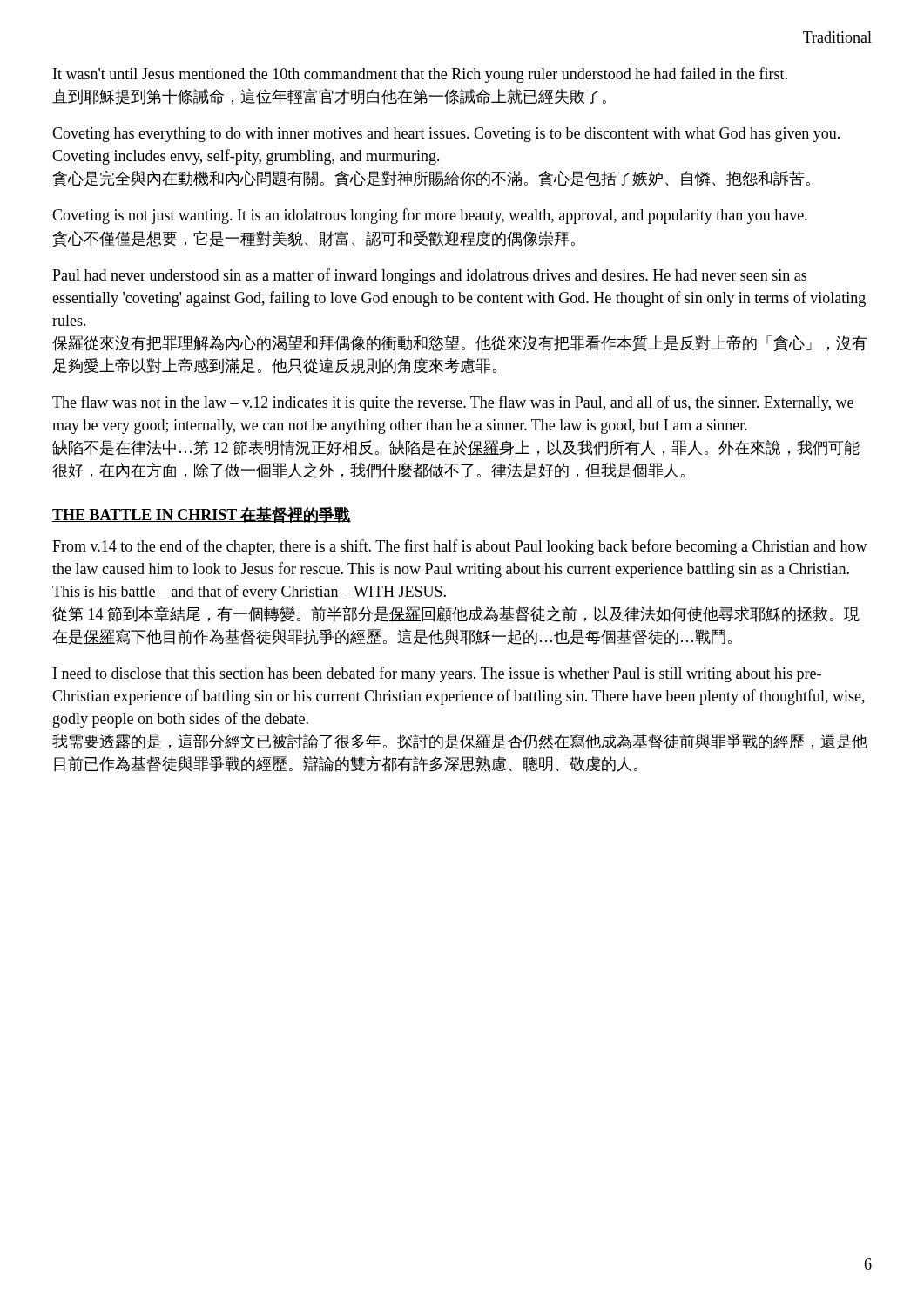Find the text block that reads "From v.14 to the end of"

(x=460, y=547)
